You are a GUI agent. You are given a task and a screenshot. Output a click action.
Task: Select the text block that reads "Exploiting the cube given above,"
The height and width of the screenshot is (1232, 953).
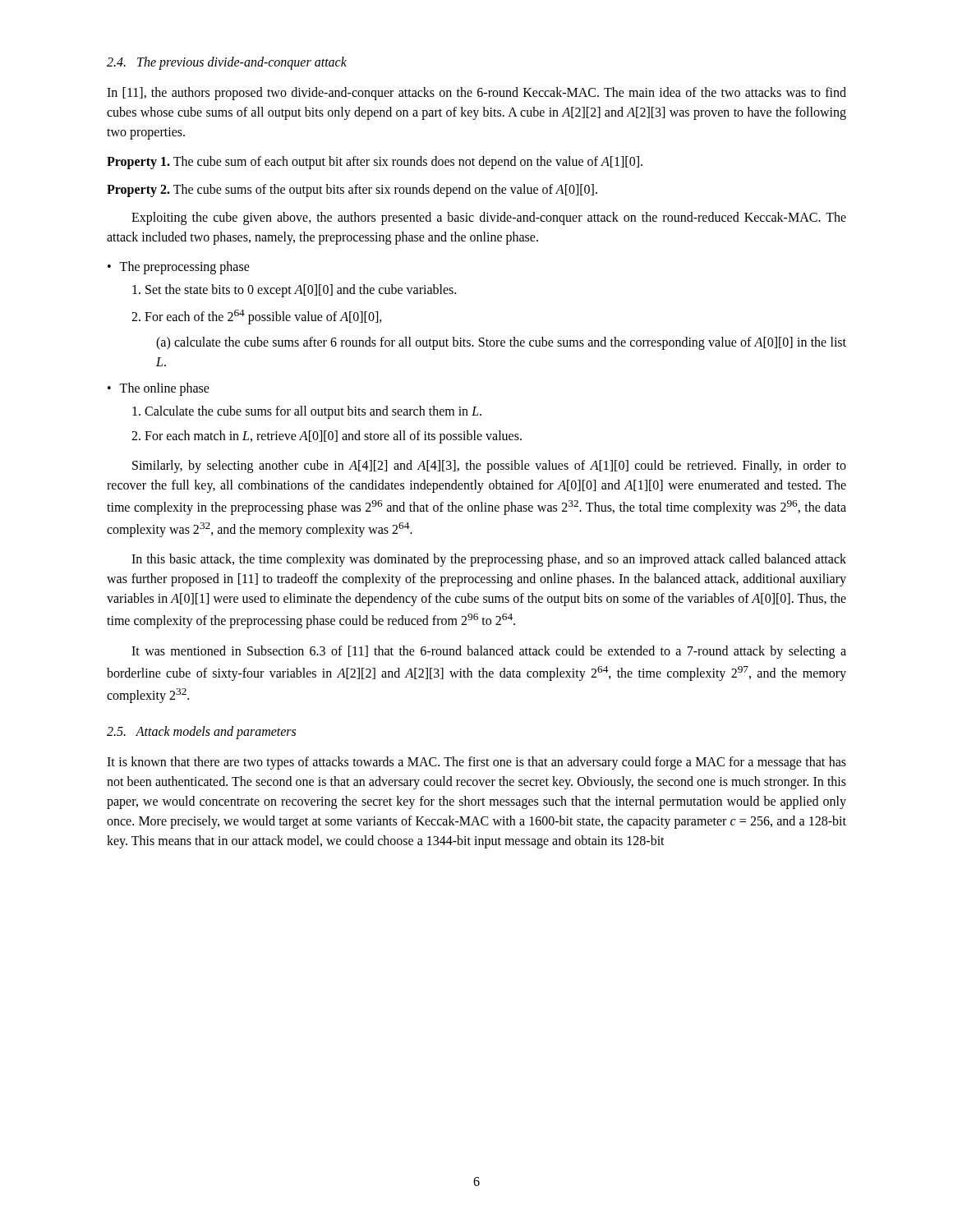pos(476,227)
